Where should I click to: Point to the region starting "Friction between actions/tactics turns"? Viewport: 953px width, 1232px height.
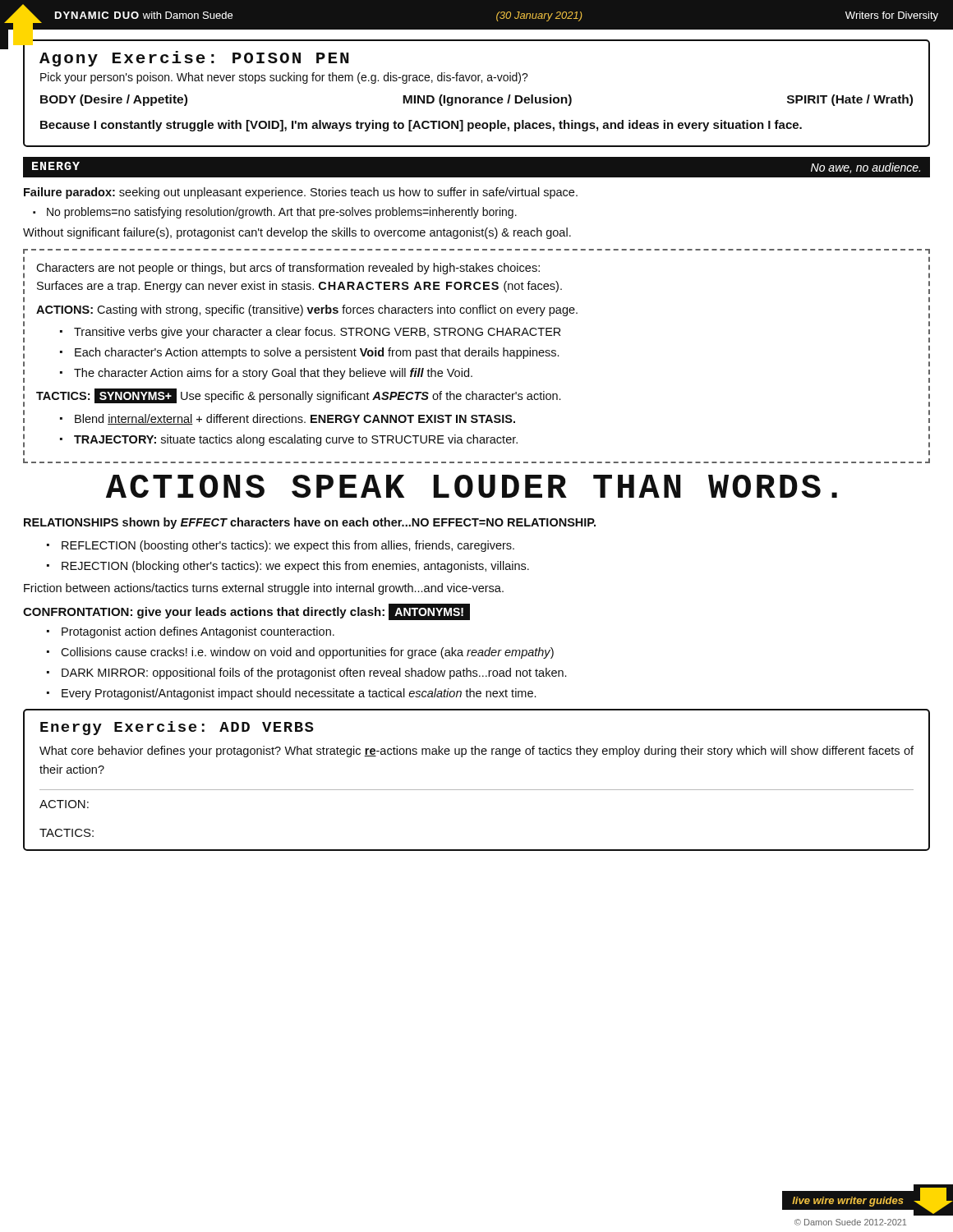pos(264,588)
